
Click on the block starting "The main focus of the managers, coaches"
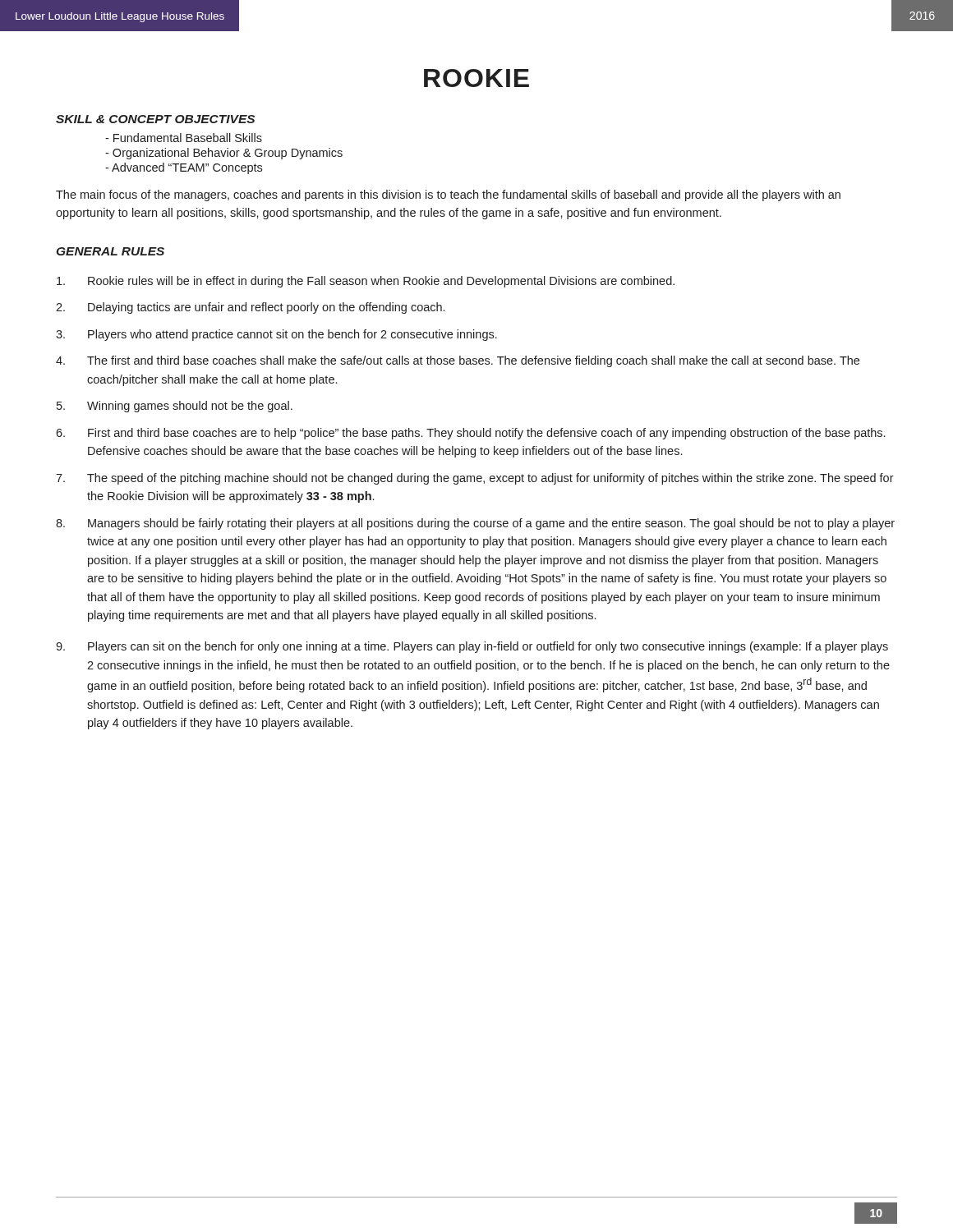point(449,204)
